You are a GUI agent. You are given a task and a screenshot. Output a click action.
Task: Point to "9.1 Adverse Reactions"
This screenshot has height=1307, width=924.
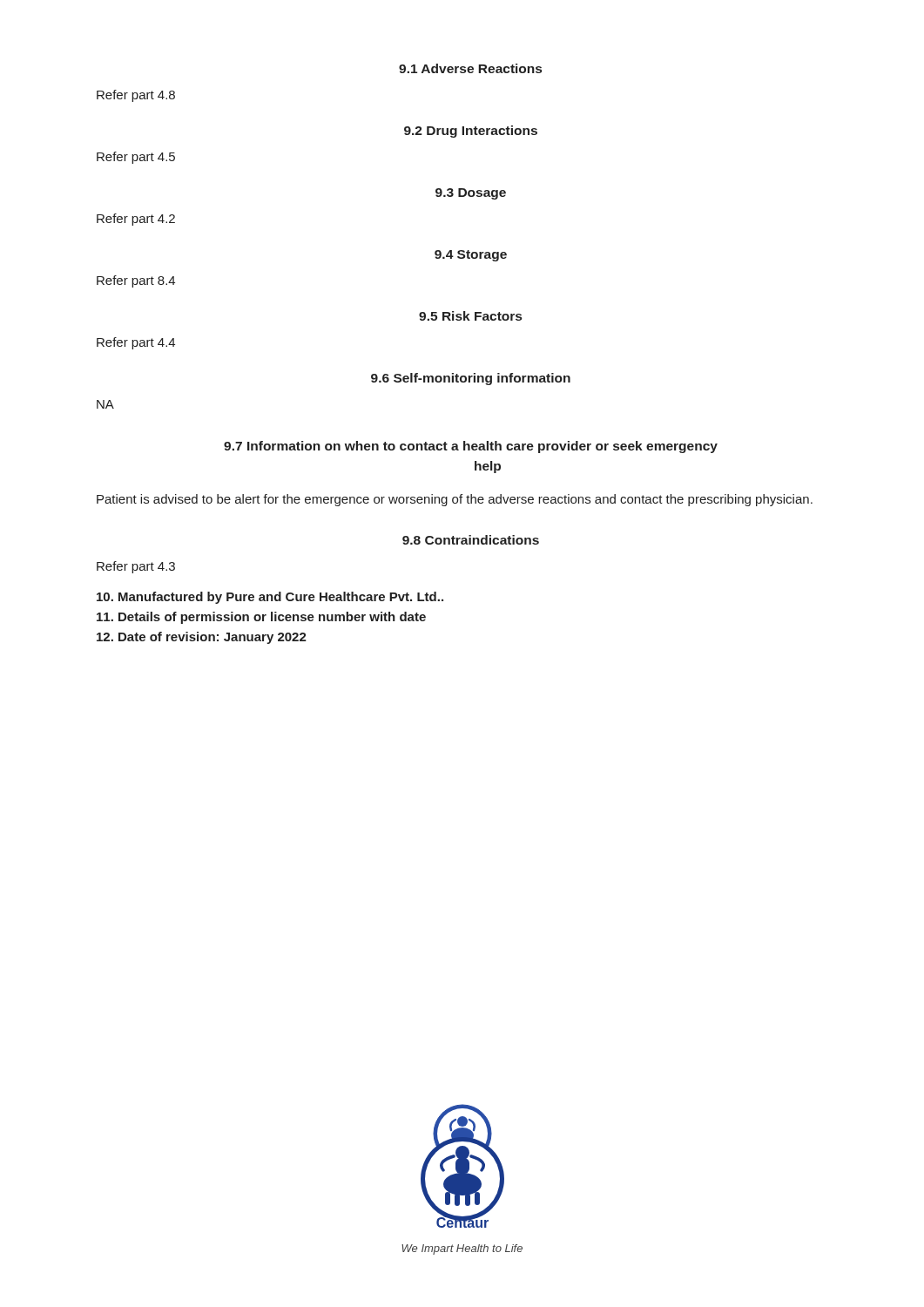[x=471, y=68]
